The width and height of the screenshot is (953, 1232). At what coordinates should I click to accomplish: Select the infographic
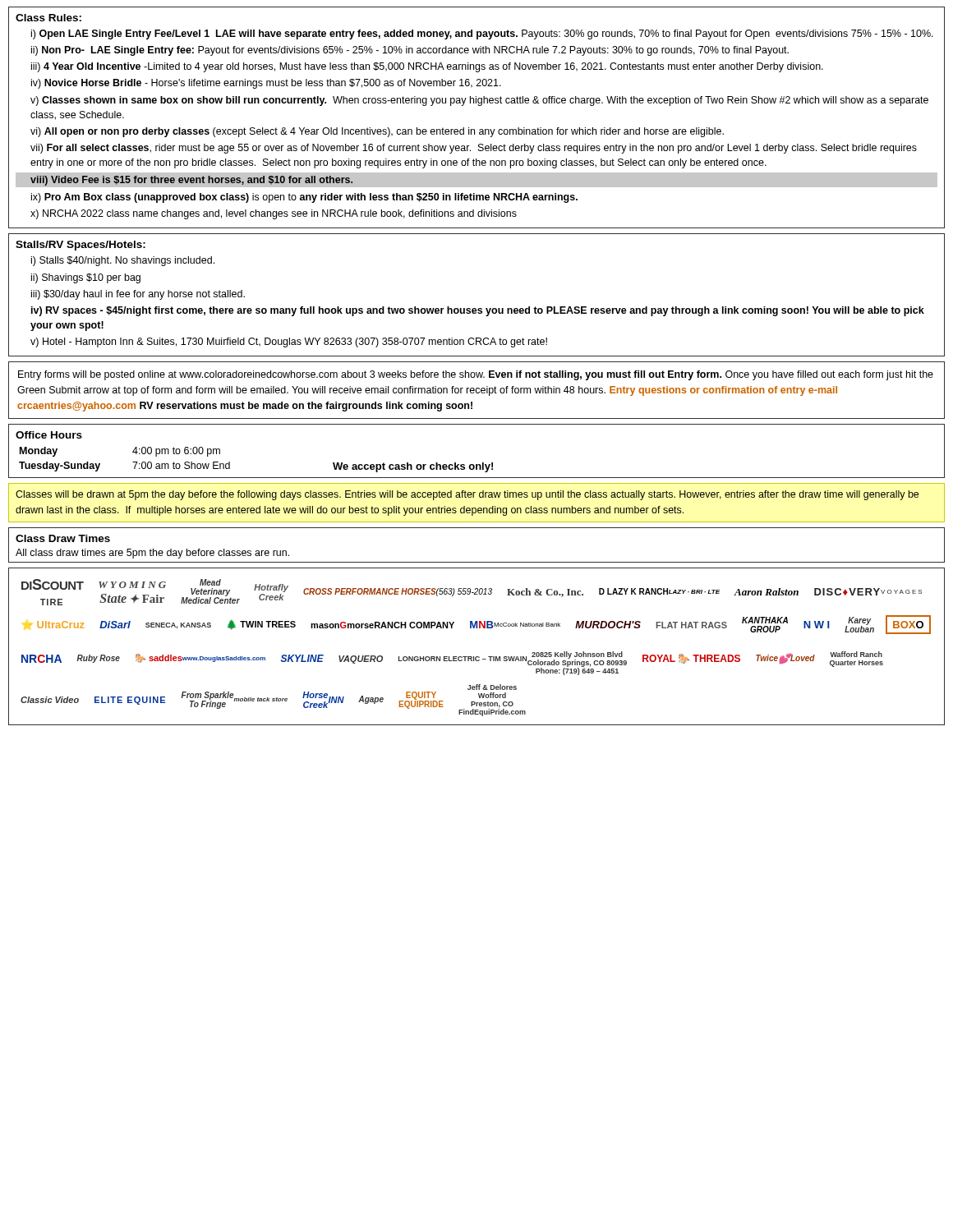click(x=476, y=646)
